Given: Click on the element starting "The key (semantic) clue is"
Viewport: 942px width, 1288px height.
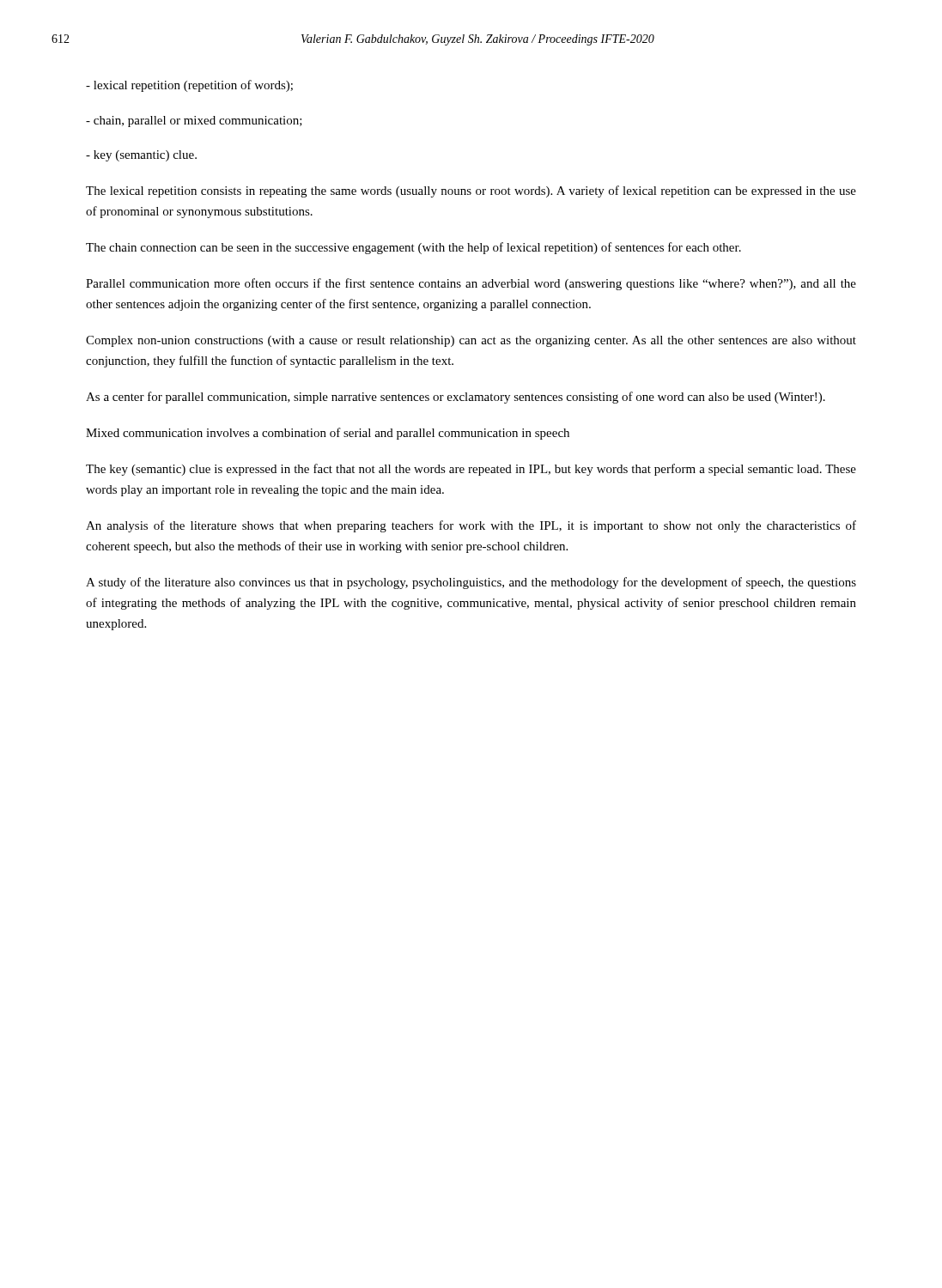Looking at the screenshot, I should tap(471, 479).
